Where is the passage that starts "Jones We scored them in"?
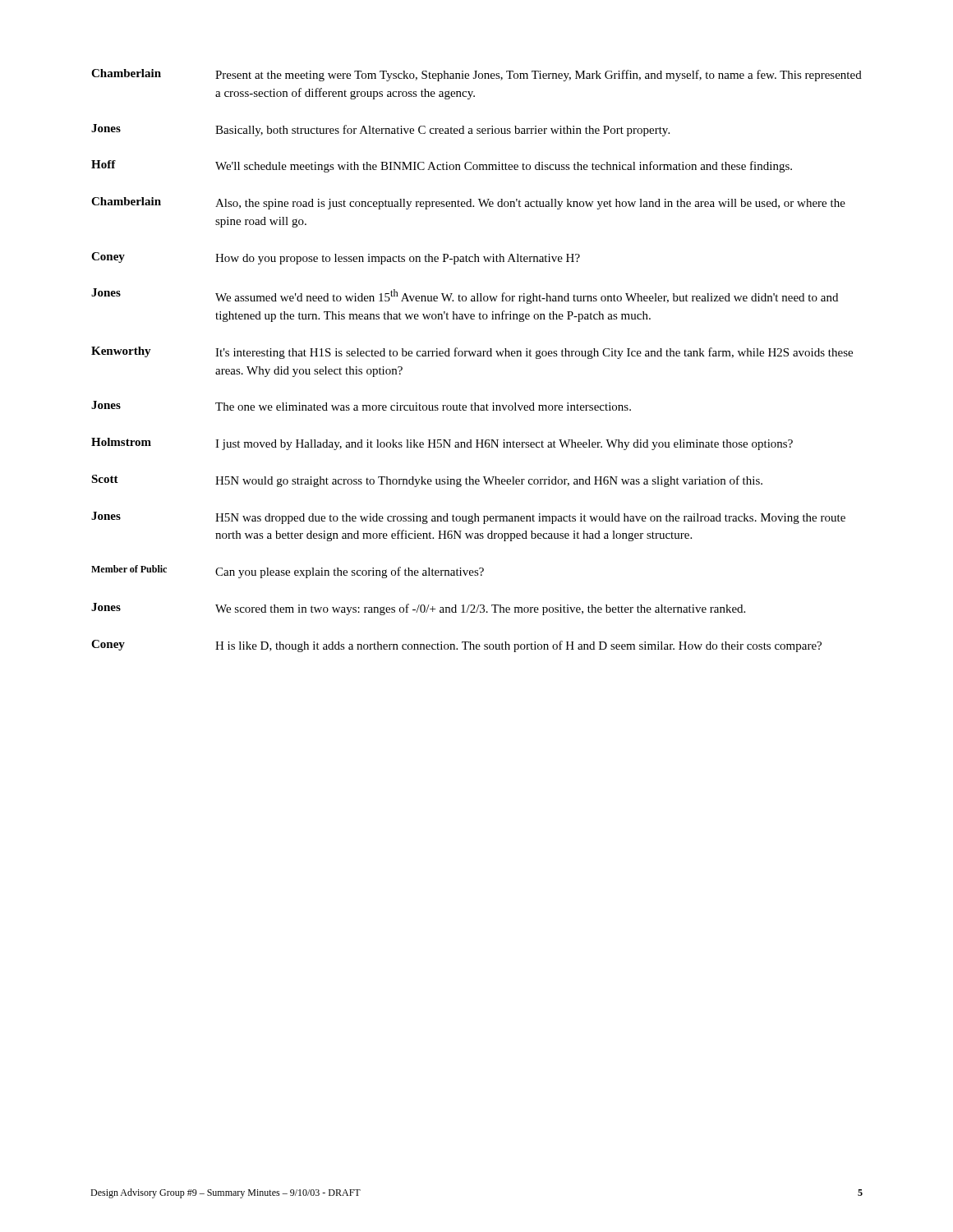The image size is (953, 1232). click(476, 618)
